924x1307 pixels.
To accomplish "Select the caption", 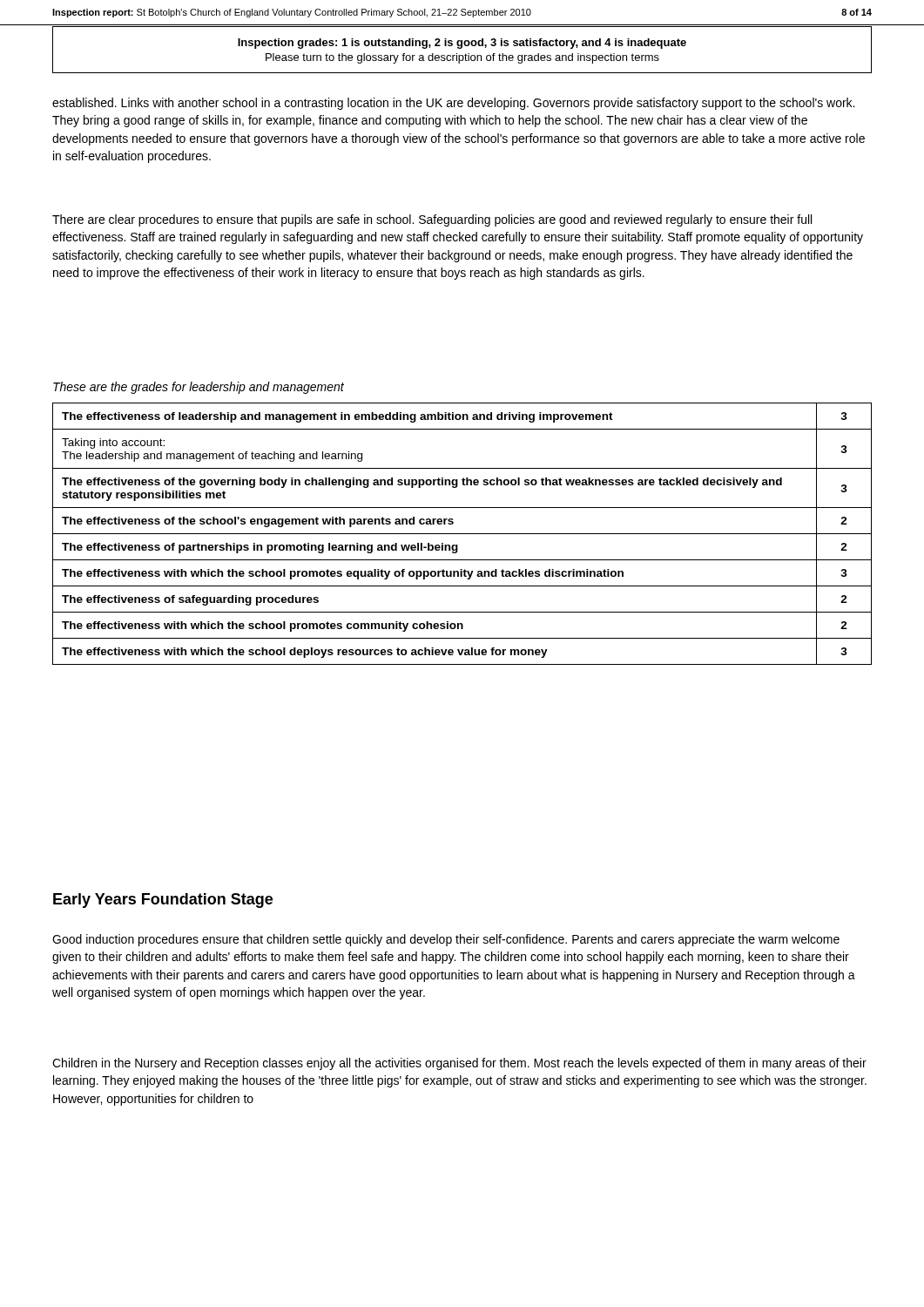I will click(198, 387).
